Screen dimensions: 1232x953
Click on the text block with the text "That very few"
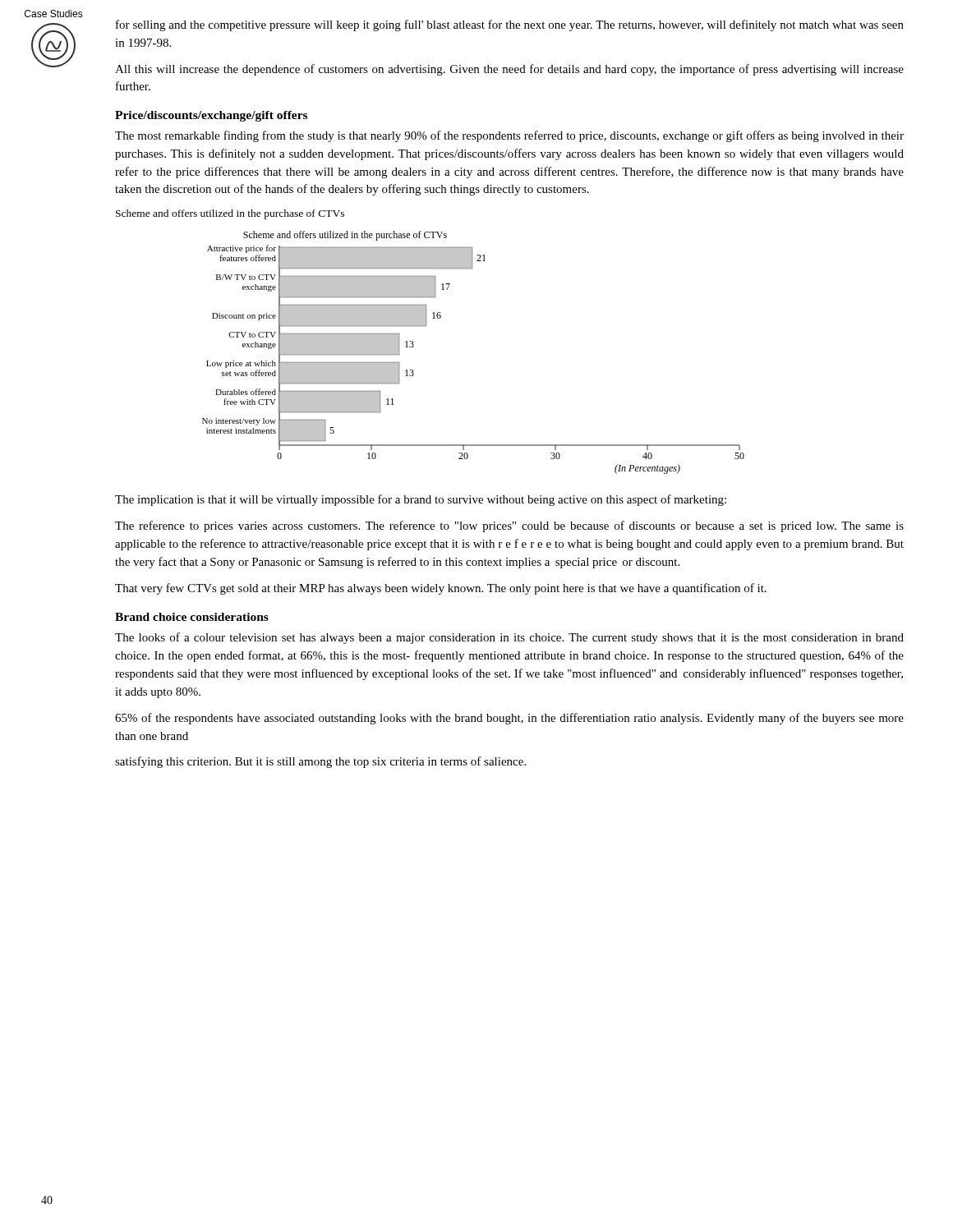441,588
